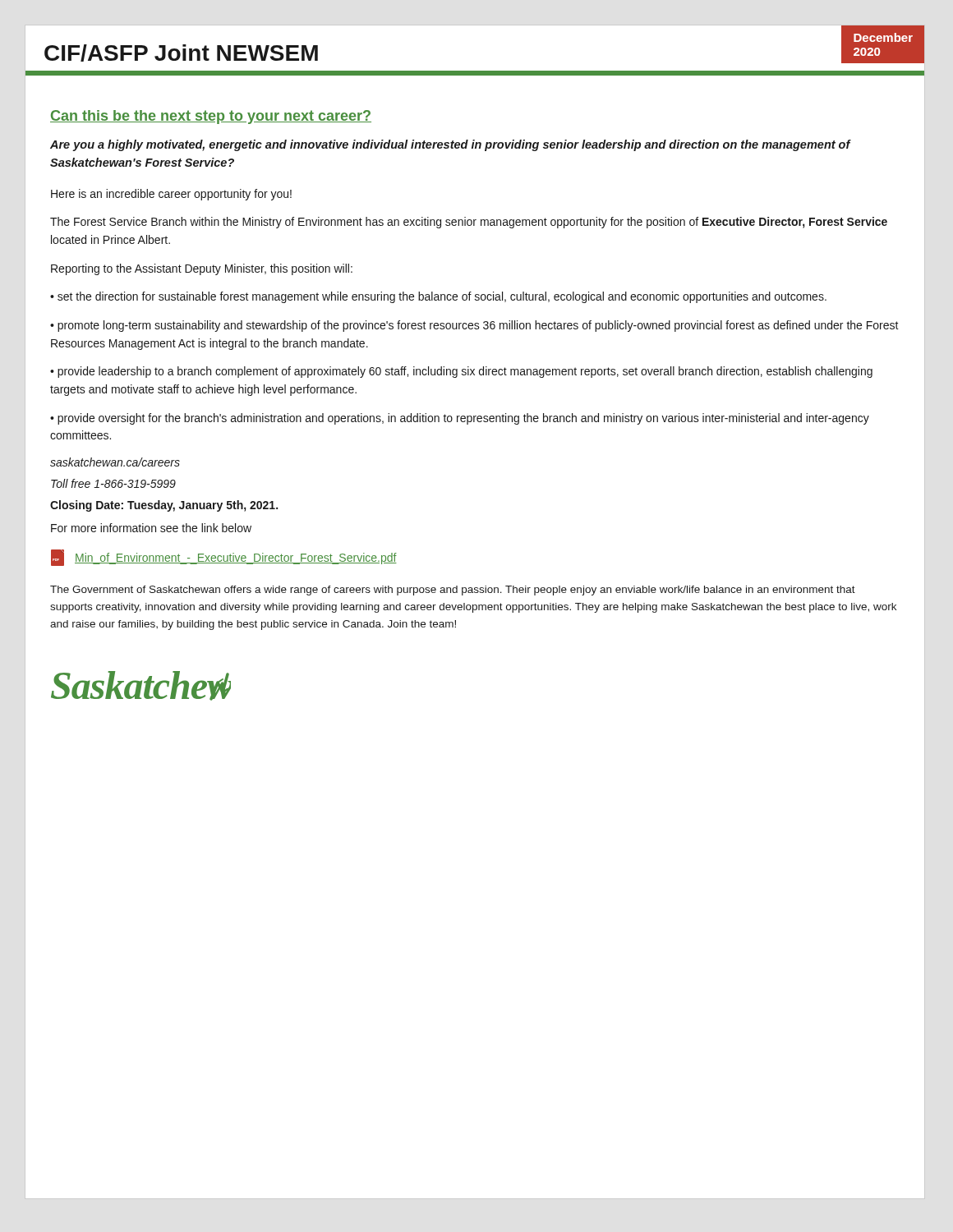Select the text starting "• provide leadership"
Image resolution: width=953 pixels, height=1232 pixels.
462,380
